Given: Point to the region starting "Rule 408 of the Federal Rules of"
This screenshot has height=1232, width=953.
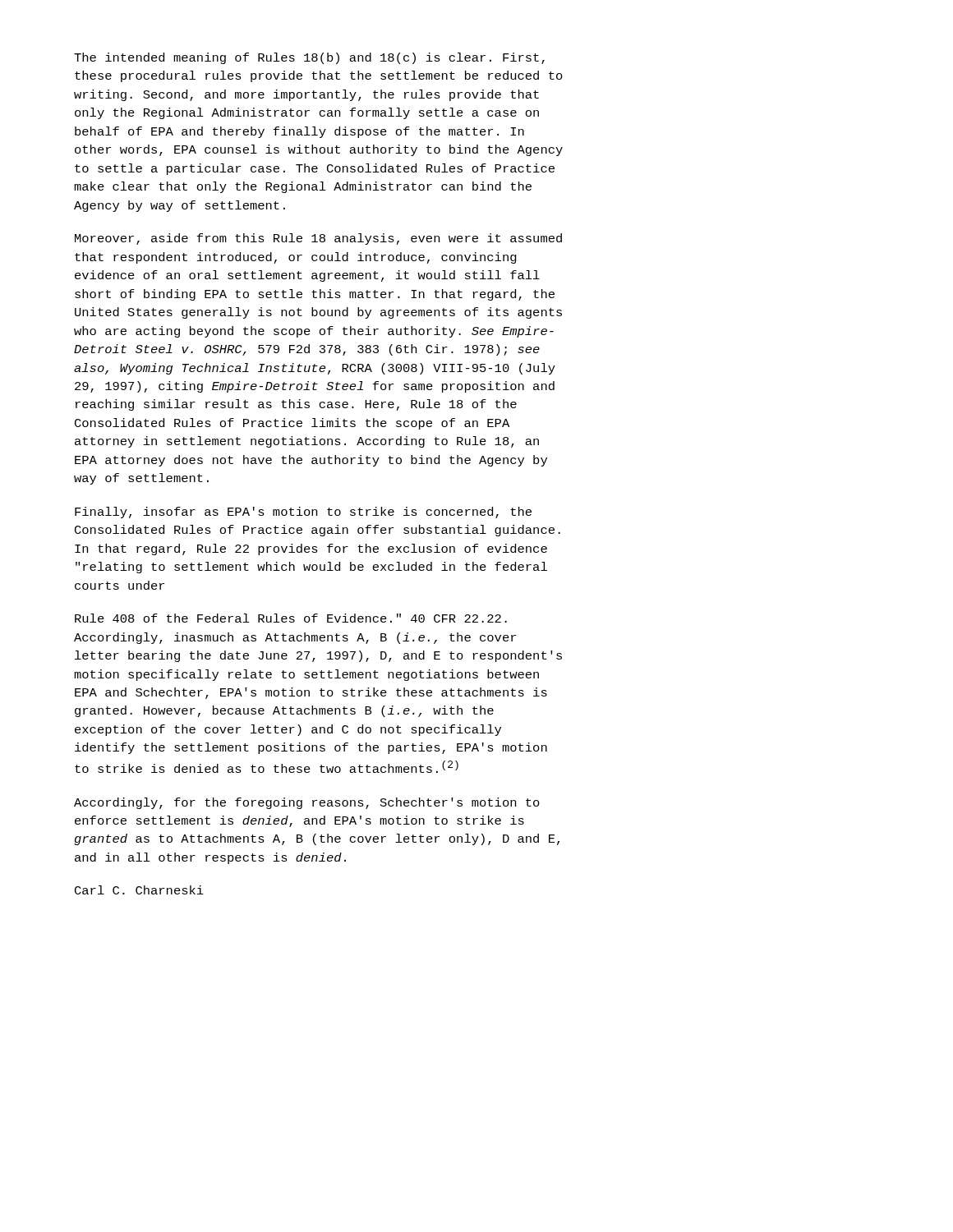Looking at the screenshot, I should [318, 695].
